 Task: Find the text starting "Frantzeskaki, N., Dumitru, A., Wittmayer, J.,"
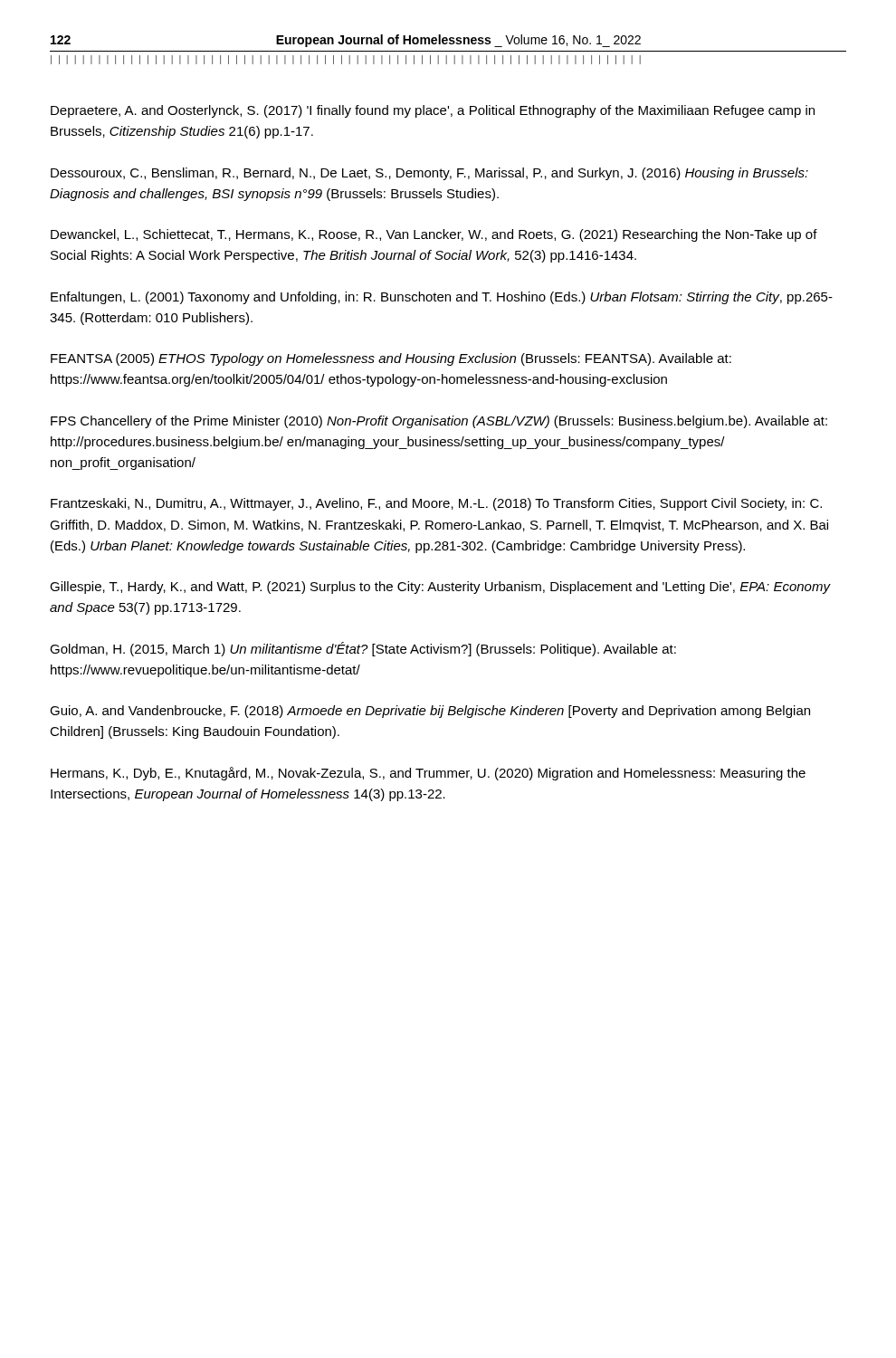point(439,524)
